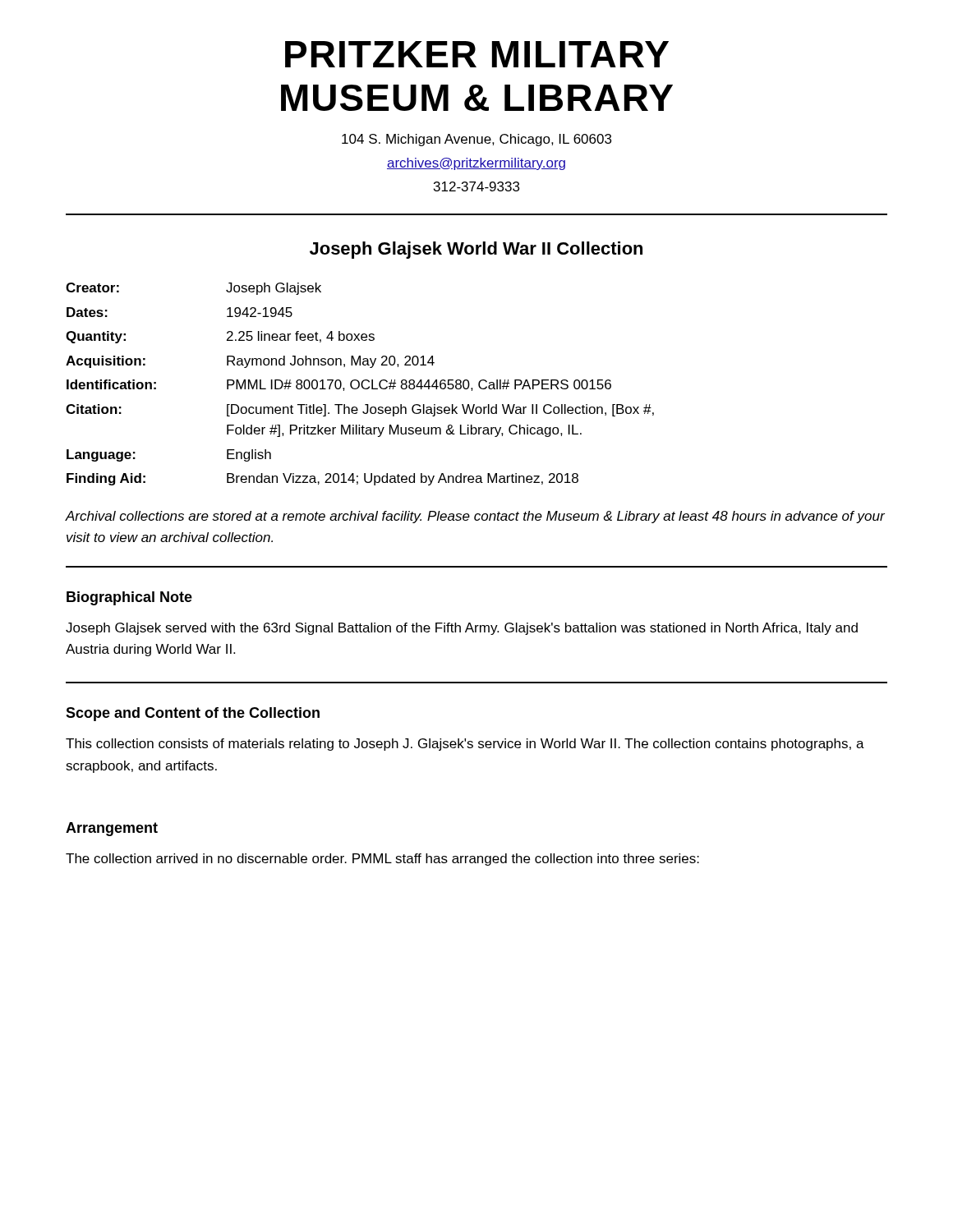Locate the table with the text "Brendan Vizza, 2014; Updated by"
The width and height of the screenshot is (953, 1232).
[476, 384]
